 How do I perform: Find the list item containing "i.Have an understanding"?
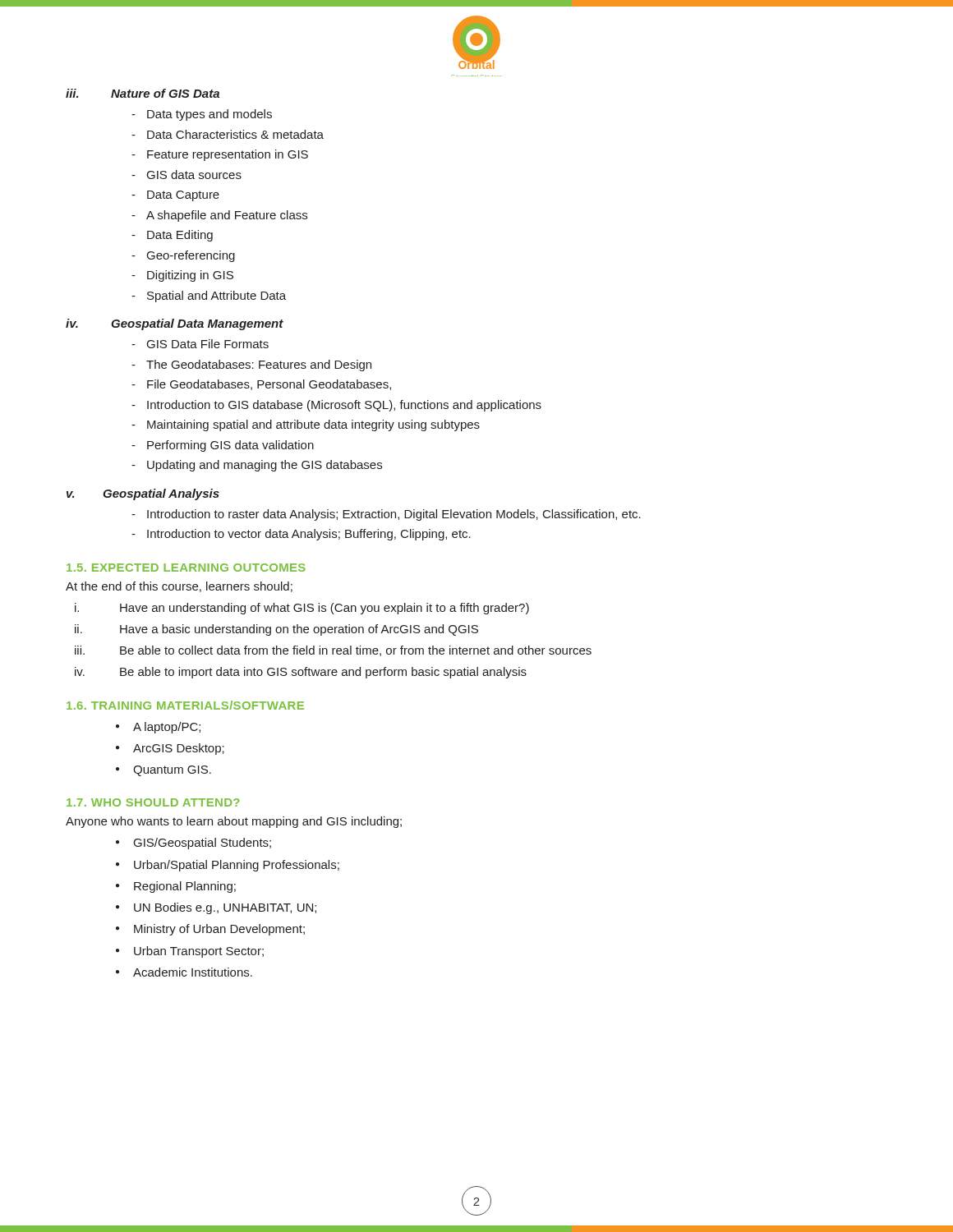(x=476, y=607)
